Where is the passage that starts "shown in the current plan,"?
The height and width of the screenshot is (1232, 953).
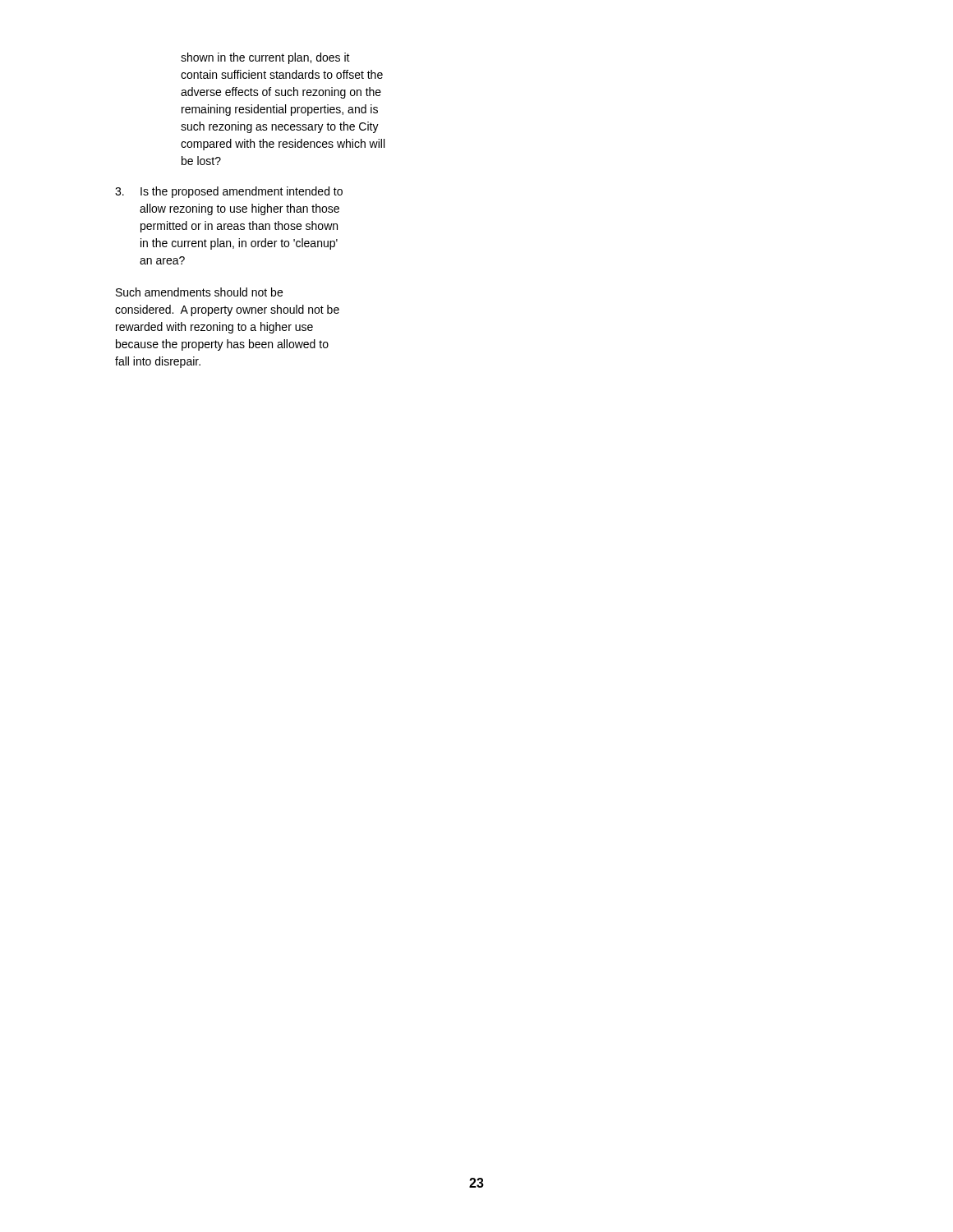coord(283,109)
